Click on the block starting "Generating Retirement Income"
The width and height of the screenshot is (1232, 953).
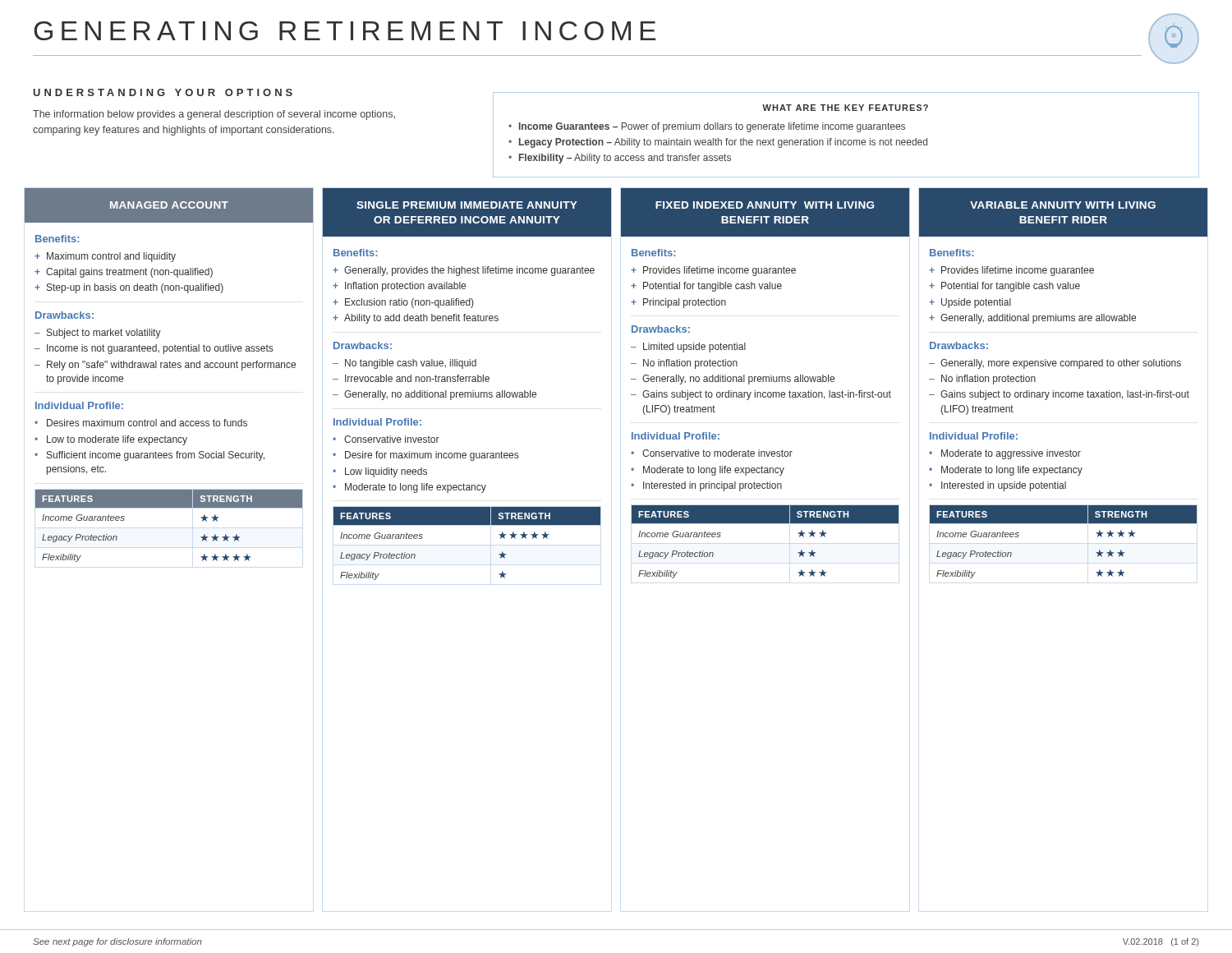[x=587, y=35]
